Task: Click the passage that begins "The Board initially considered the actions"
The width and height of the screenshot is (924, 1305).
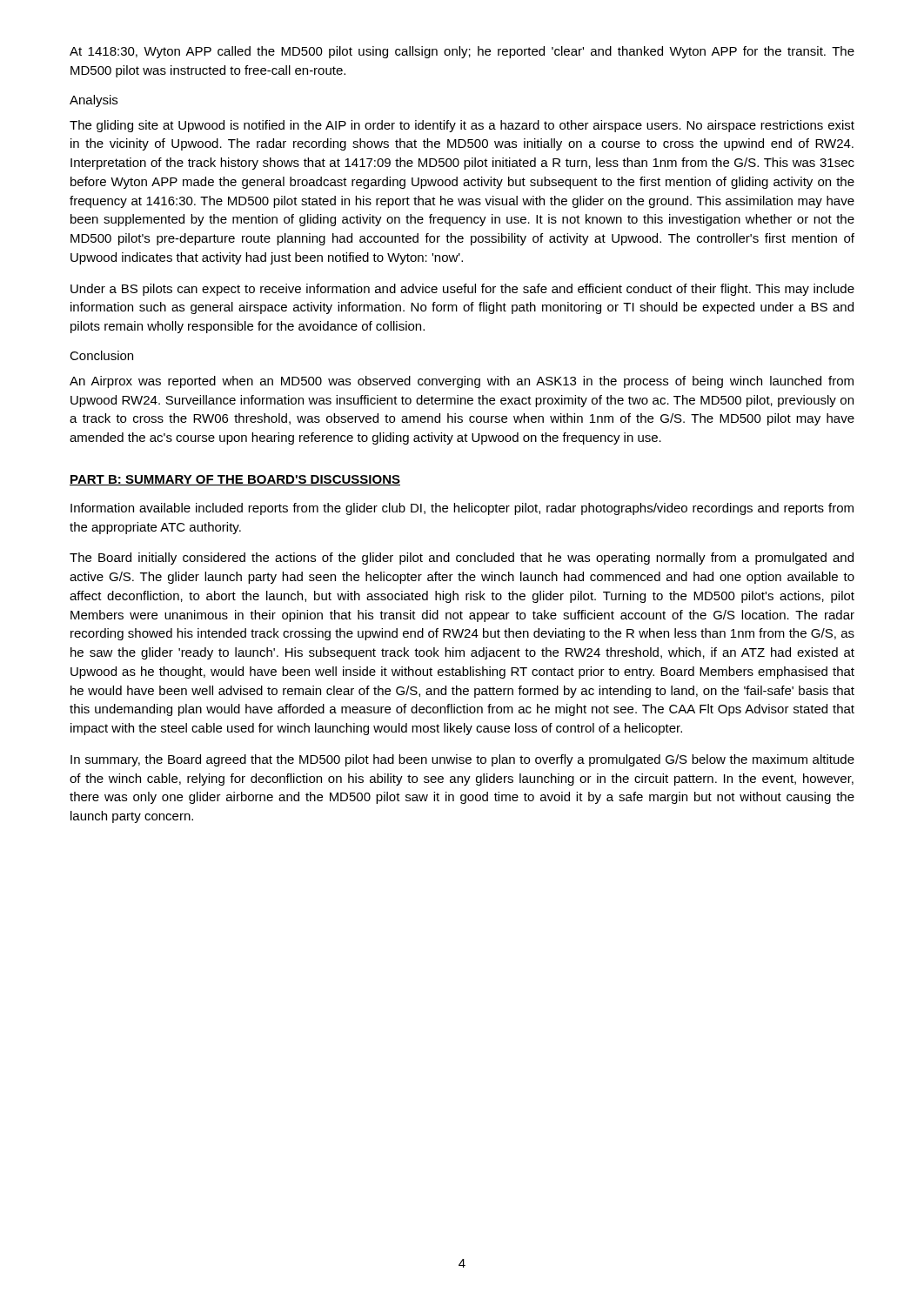Action: click(x=462, y=643)
